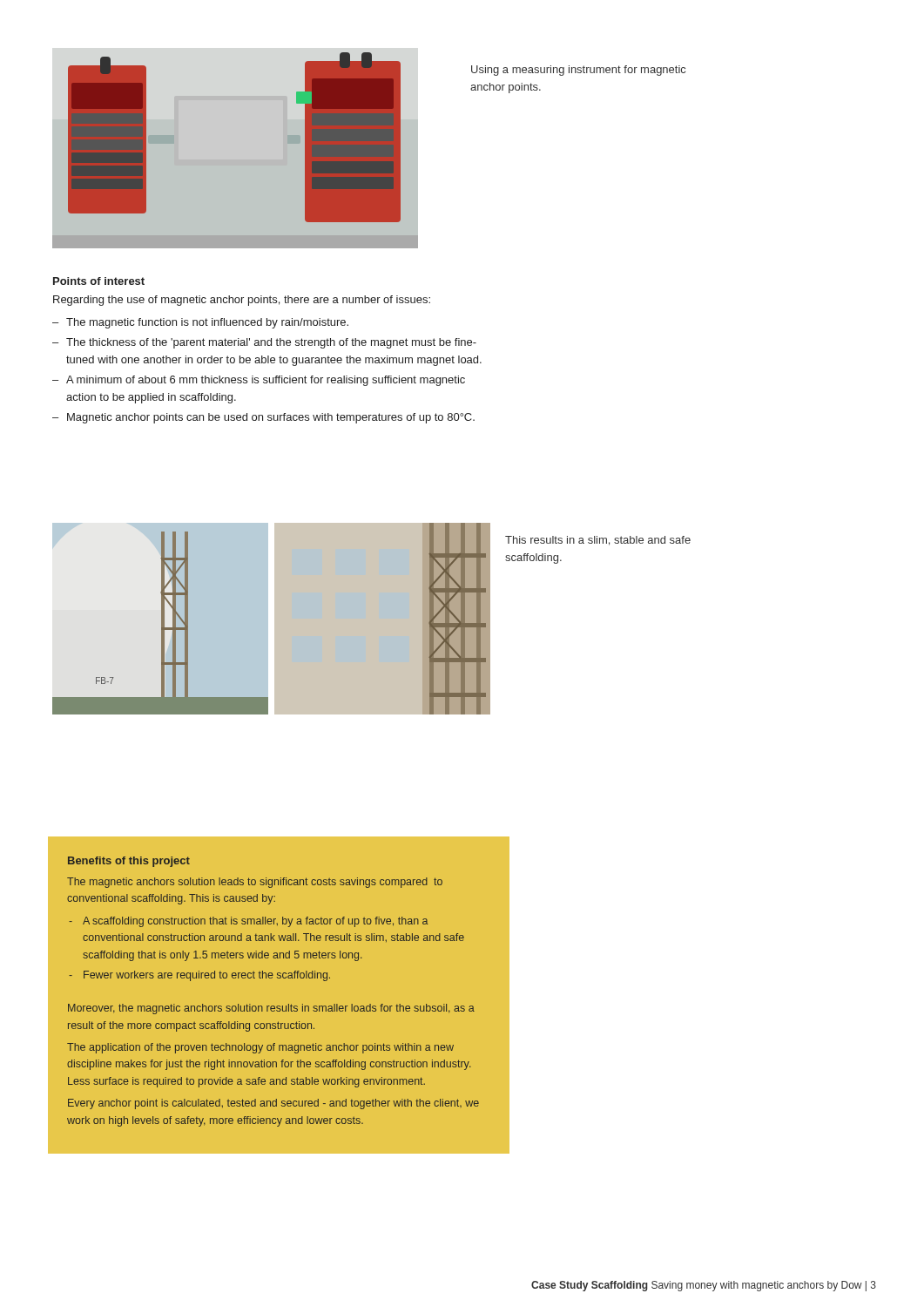Image resolution: width=924 pixels, height=1307 pixels.
Task: Click on the list item with the text "A scaffolding construction that is"
Action: pyautogui.click(x=274, y=938)
